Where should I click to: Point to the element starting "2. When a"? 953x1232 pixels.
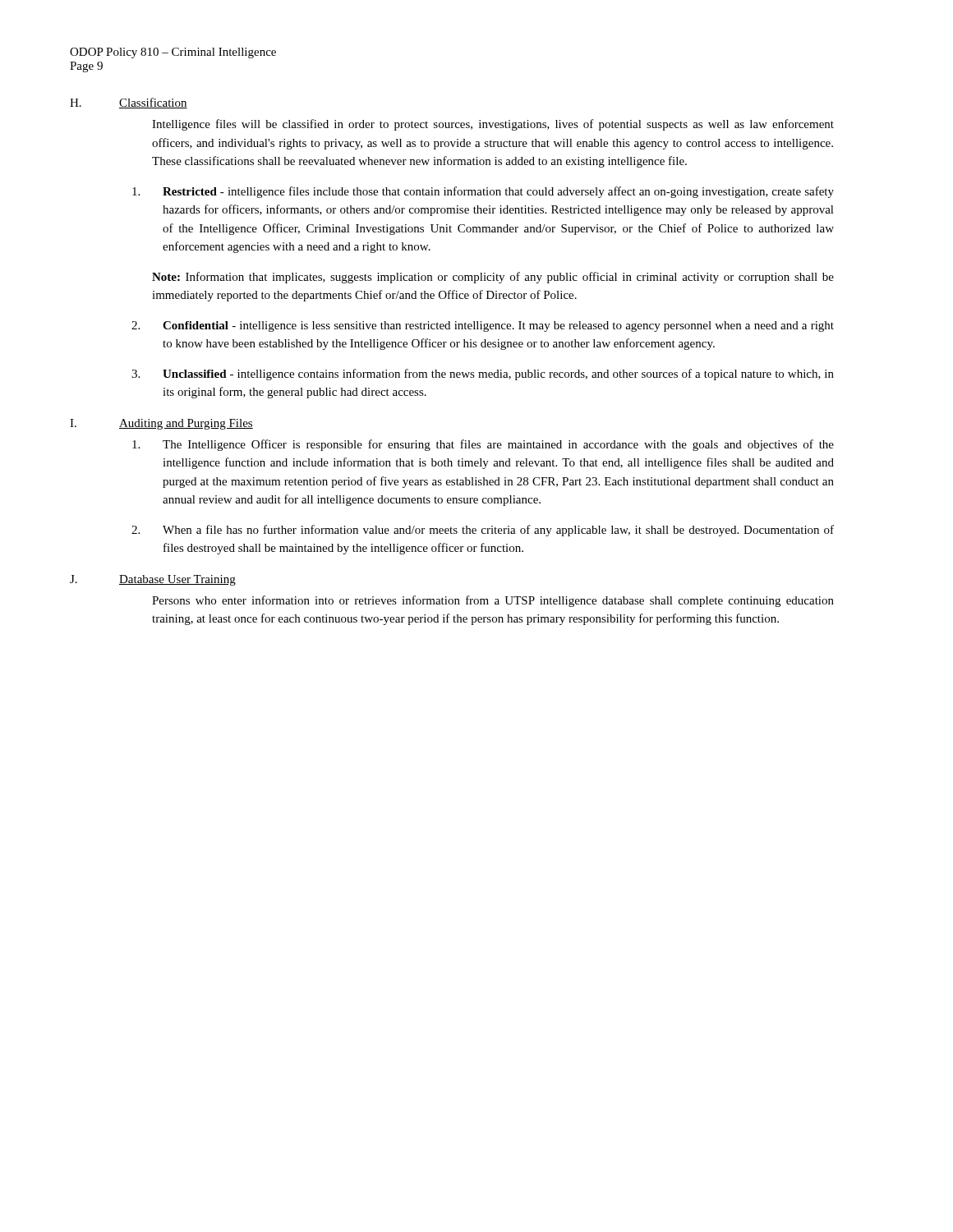tap(483, 539)
